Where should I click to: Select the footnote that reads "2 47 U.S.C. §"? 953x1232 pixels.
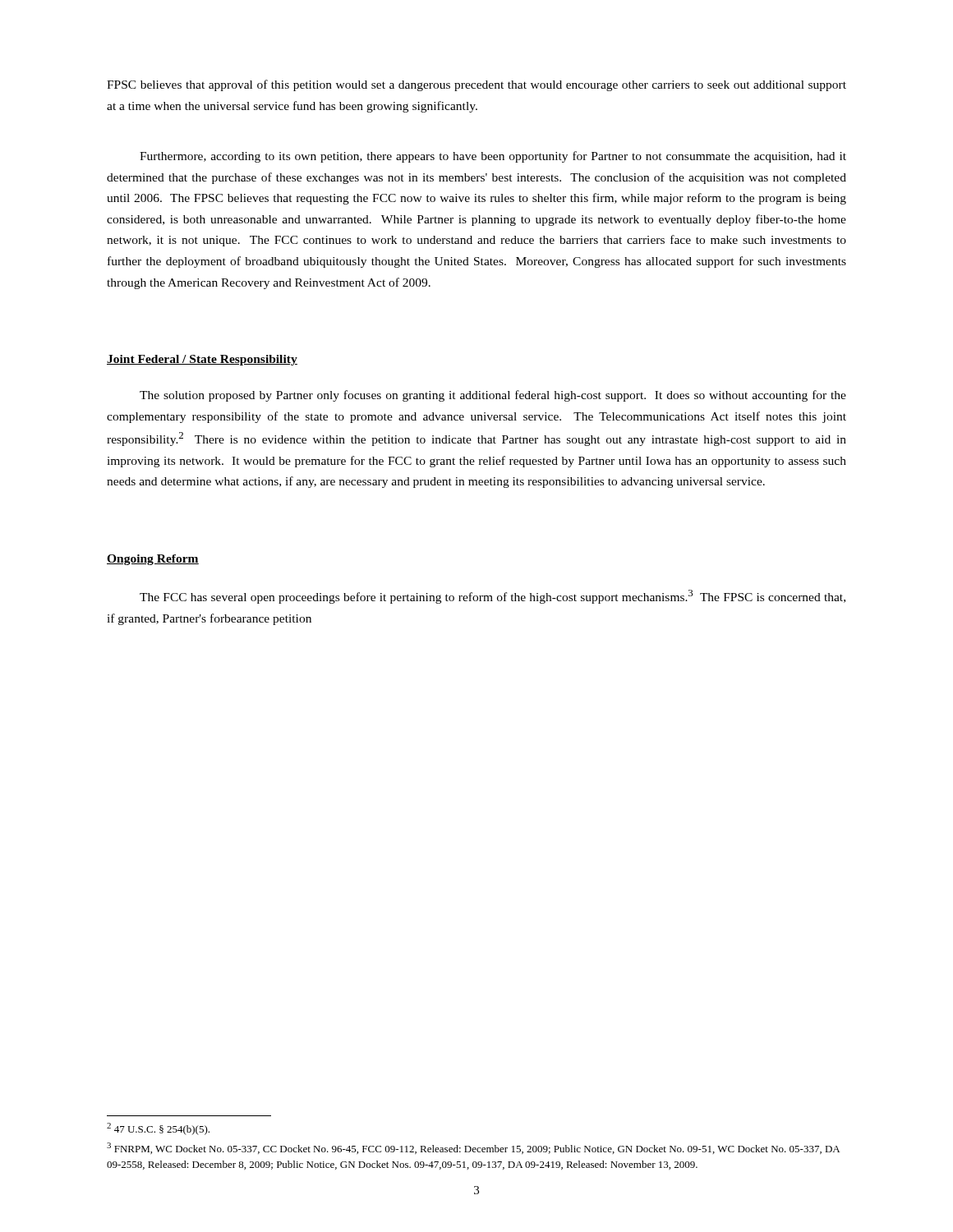[x=159, y=1128]
